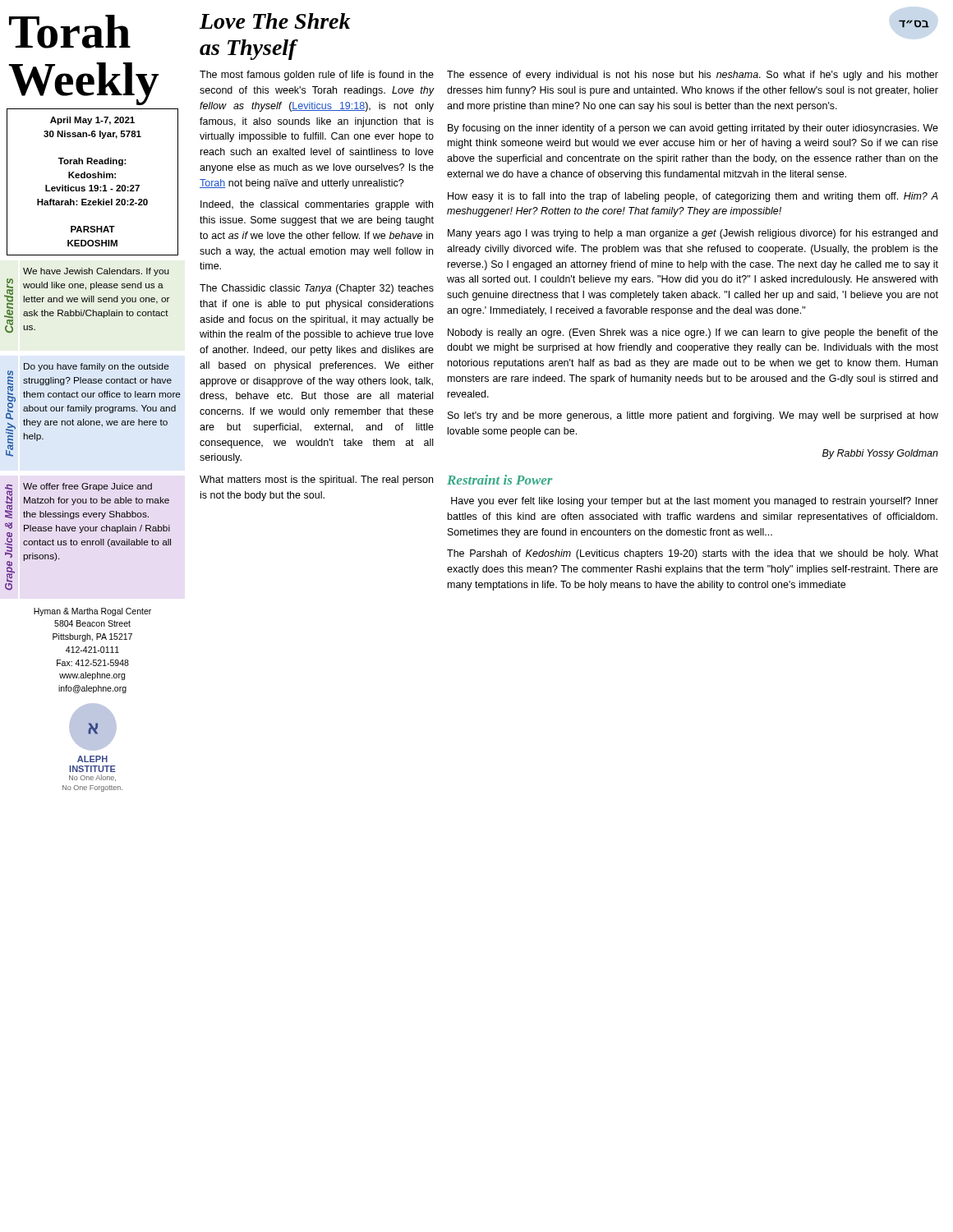
Task: Select the text block that says "April May 1-7, 2021 30 Nissan-6 Iyar,"
Action: [92, 182]
